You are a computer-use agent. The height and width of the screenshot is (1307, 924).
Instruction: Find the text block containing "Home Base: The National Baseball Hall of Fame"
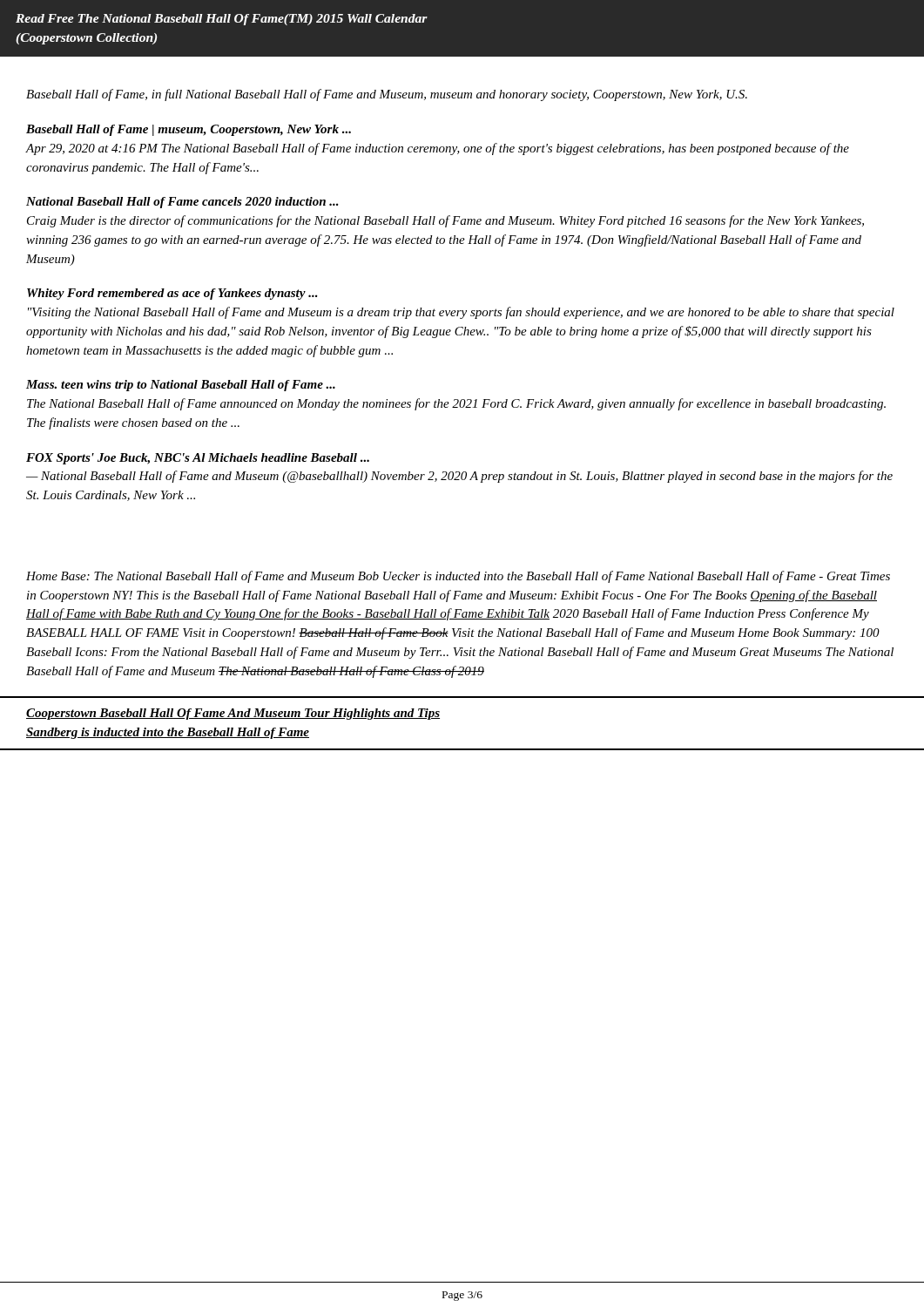pyautogui.click(x=462, y=624)
